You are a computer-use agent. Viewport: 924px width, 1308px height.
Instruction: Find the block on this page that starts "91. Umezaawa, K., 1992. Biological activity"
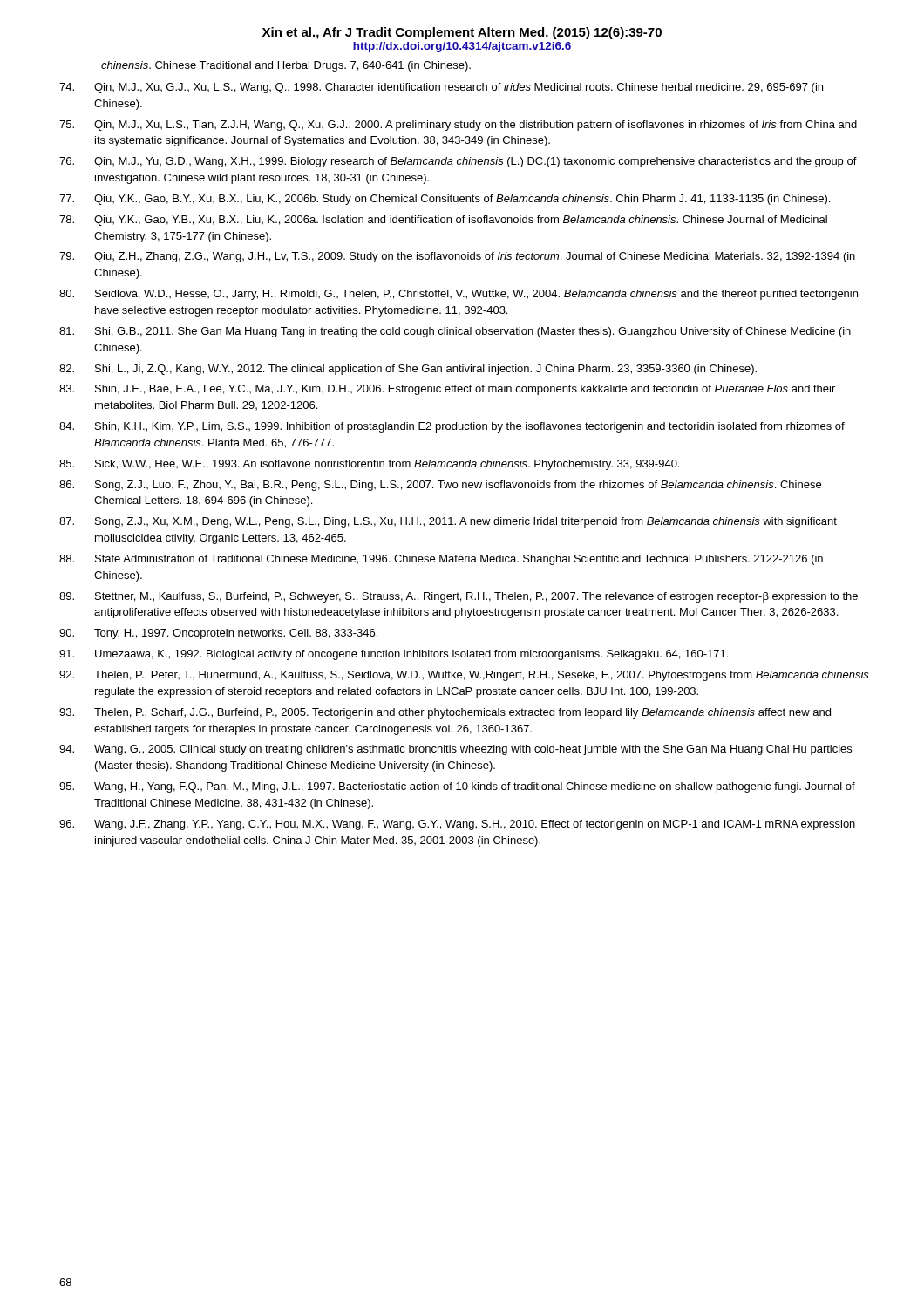point(465,655)
